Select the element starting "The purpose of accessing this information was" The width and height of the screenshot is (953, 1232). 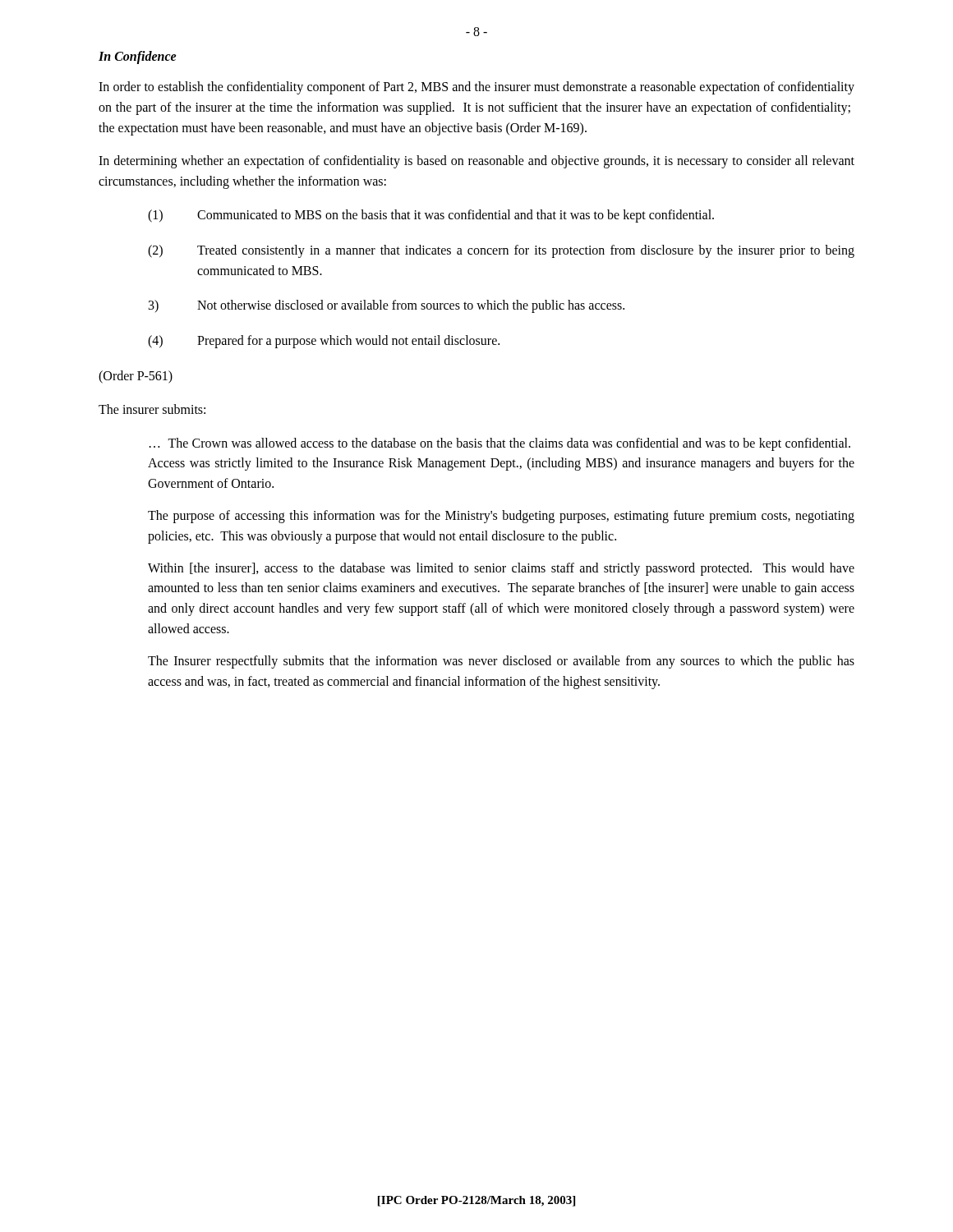point(501,526)
